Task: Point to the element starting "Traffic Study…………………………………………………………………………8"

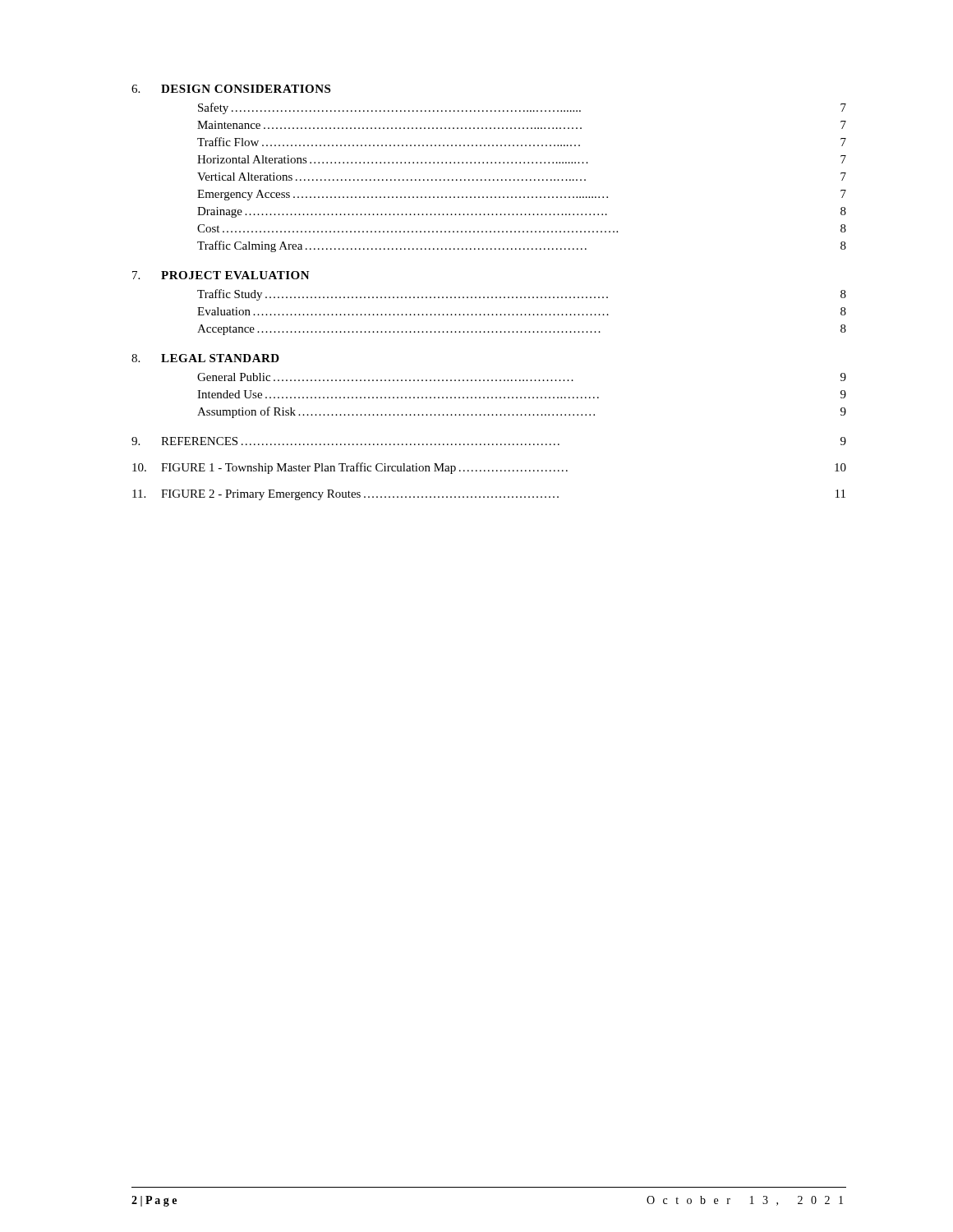Action: 522,295
